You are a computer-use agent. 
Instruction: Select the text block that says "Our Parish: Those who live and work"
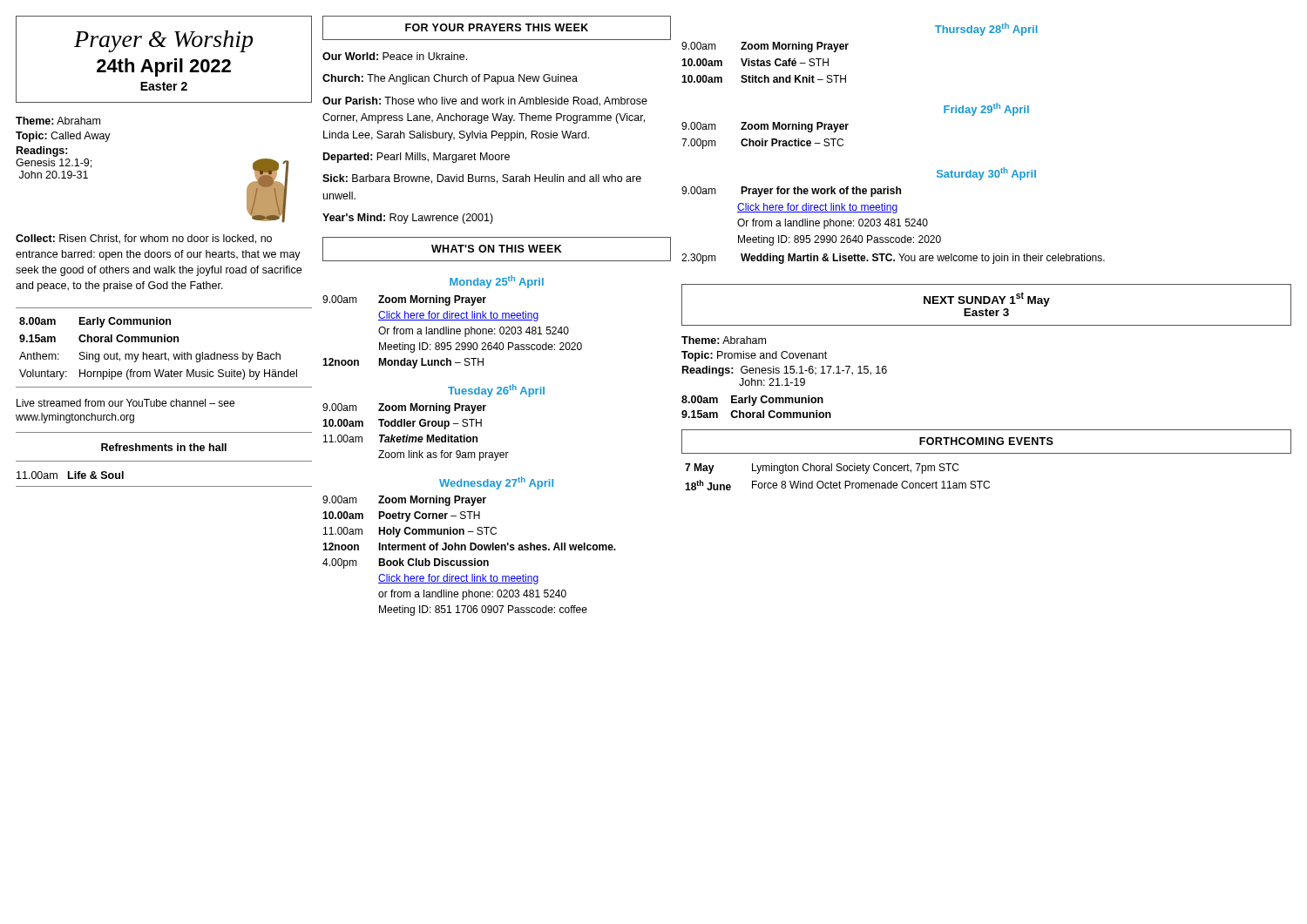pyautogui.click(x=485, y=118)
